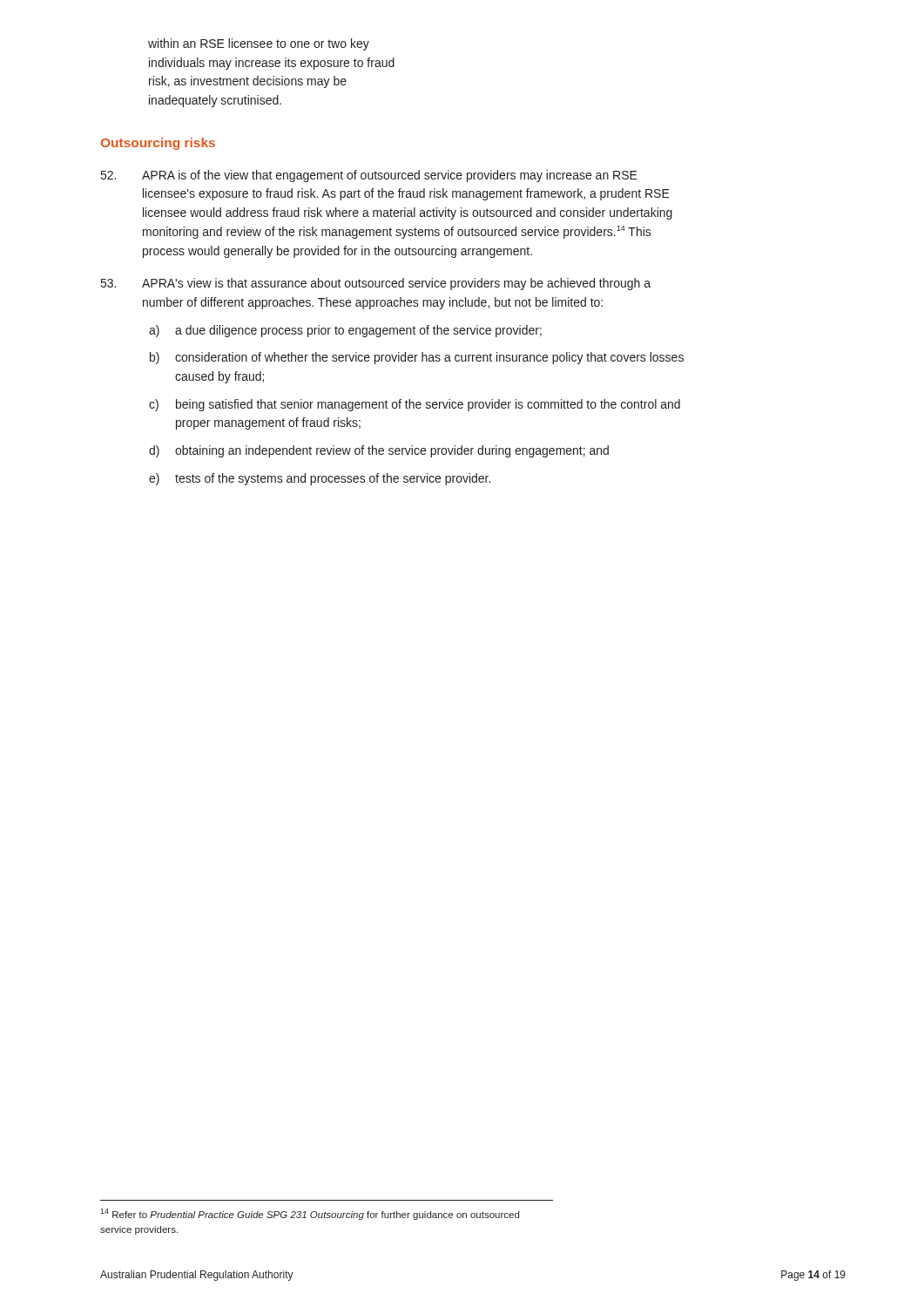Screen dimensions: 1307x924
Task: Click on the block starting "d) obtaining an independent"
Action: (421, 451)
